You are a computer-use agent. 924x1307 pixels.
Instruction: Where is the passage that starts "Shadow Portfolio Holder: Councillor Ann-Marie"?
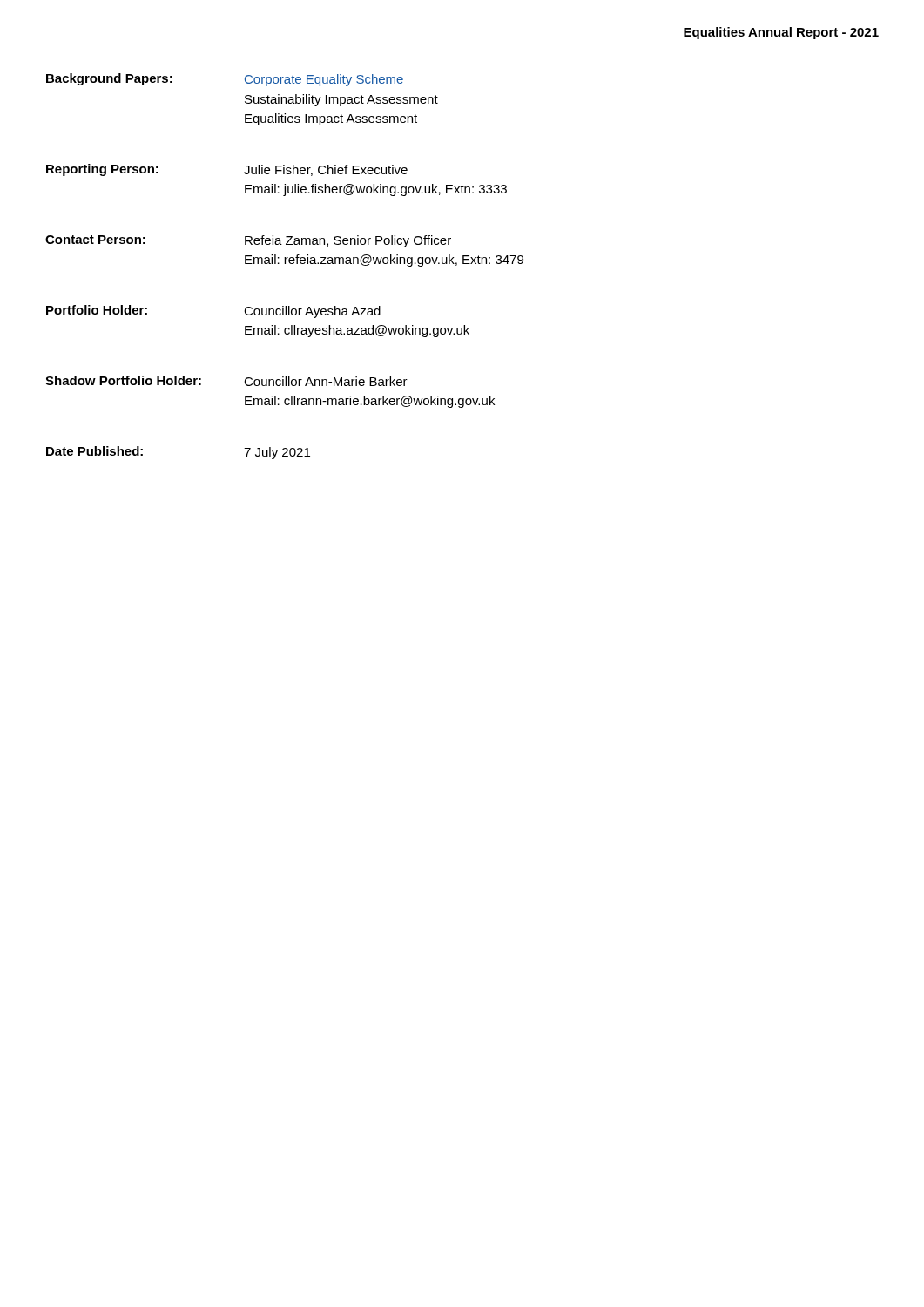(462, 391)
